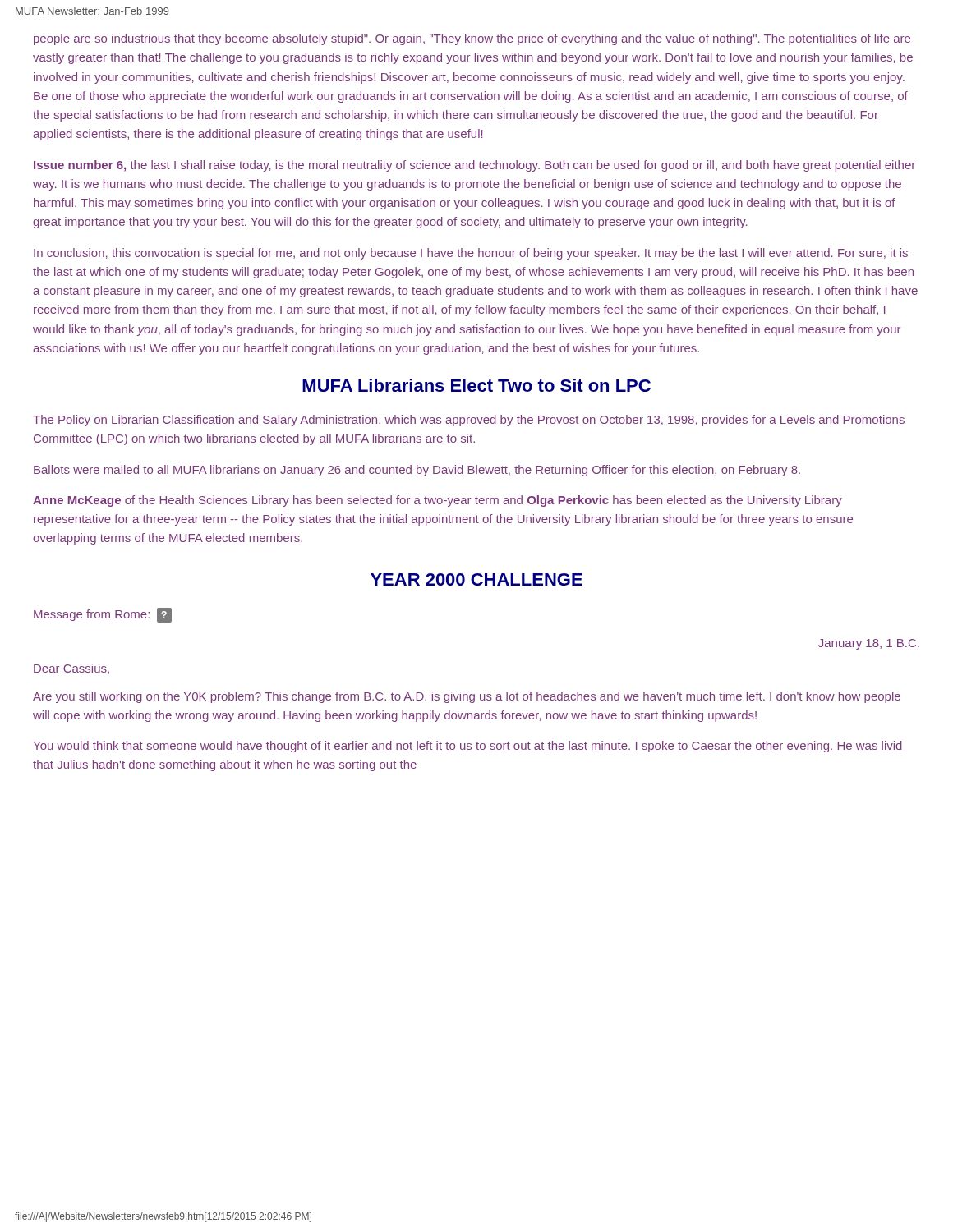Point to "Dear Cassius,"
This screenshot has width=953, height=1232.
click(x=72, y=668)
